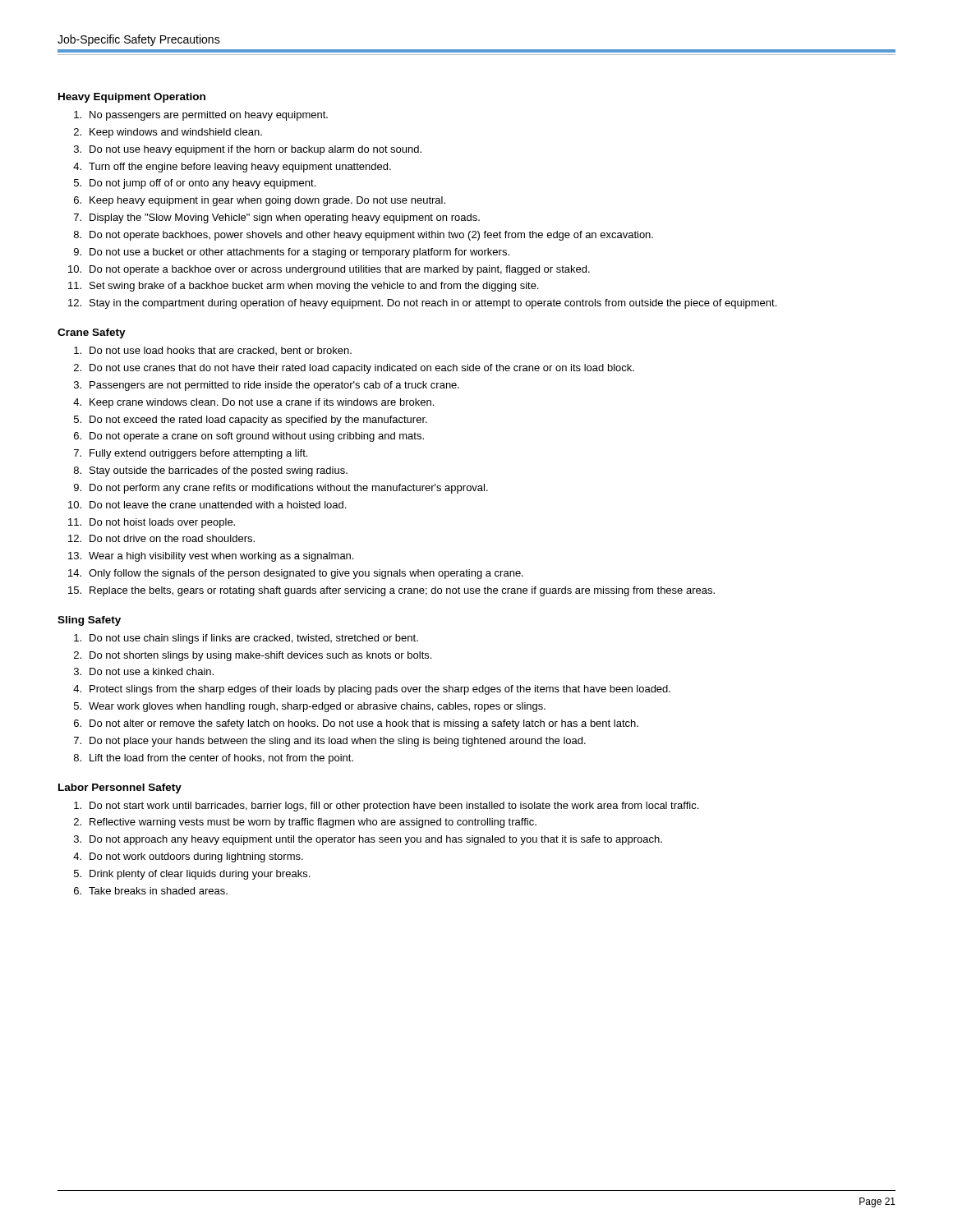Where is the passage that starts "6.Do not alter or remove the safety"?

476,724
